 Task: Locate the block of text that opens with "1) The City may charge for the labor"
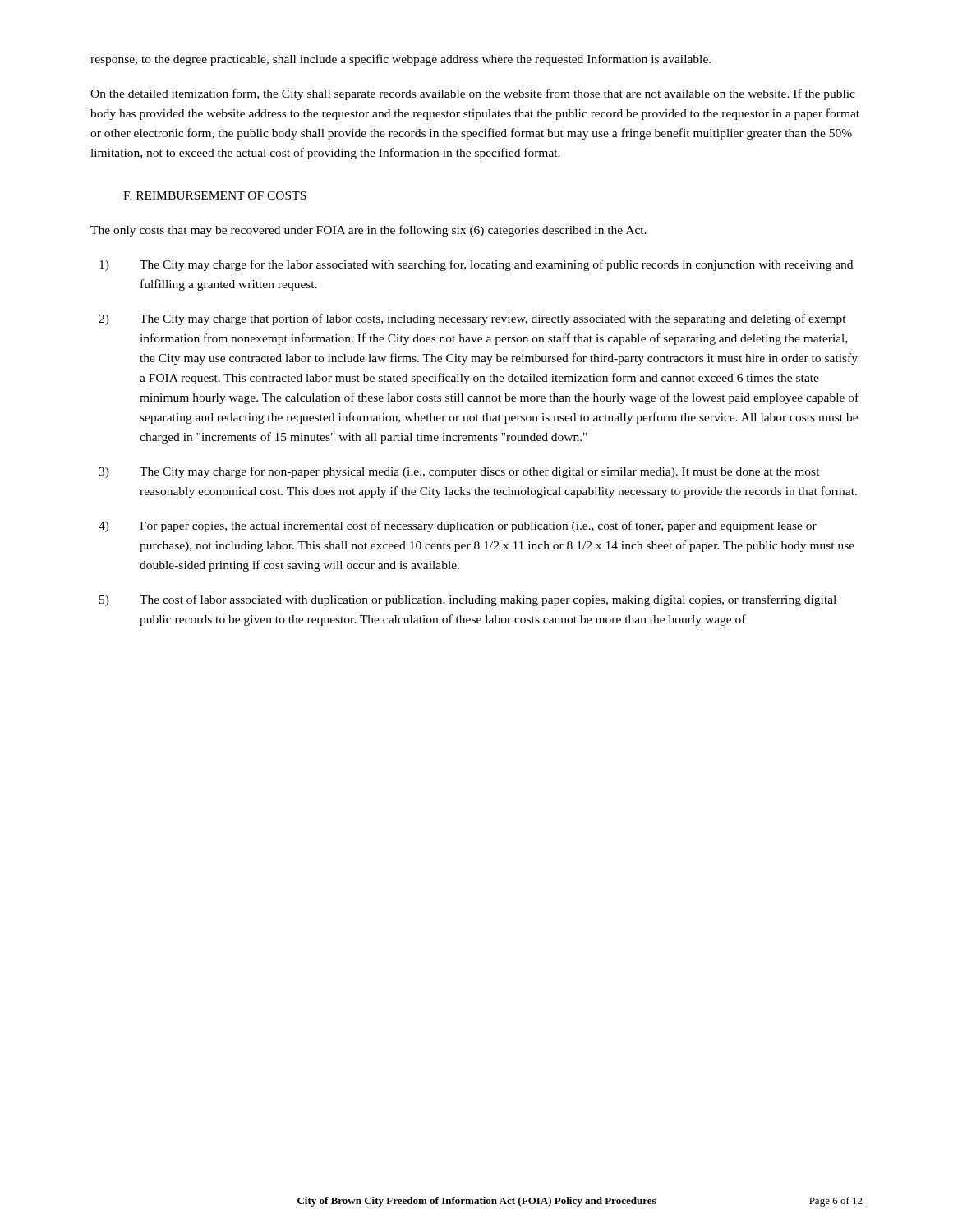476,274
